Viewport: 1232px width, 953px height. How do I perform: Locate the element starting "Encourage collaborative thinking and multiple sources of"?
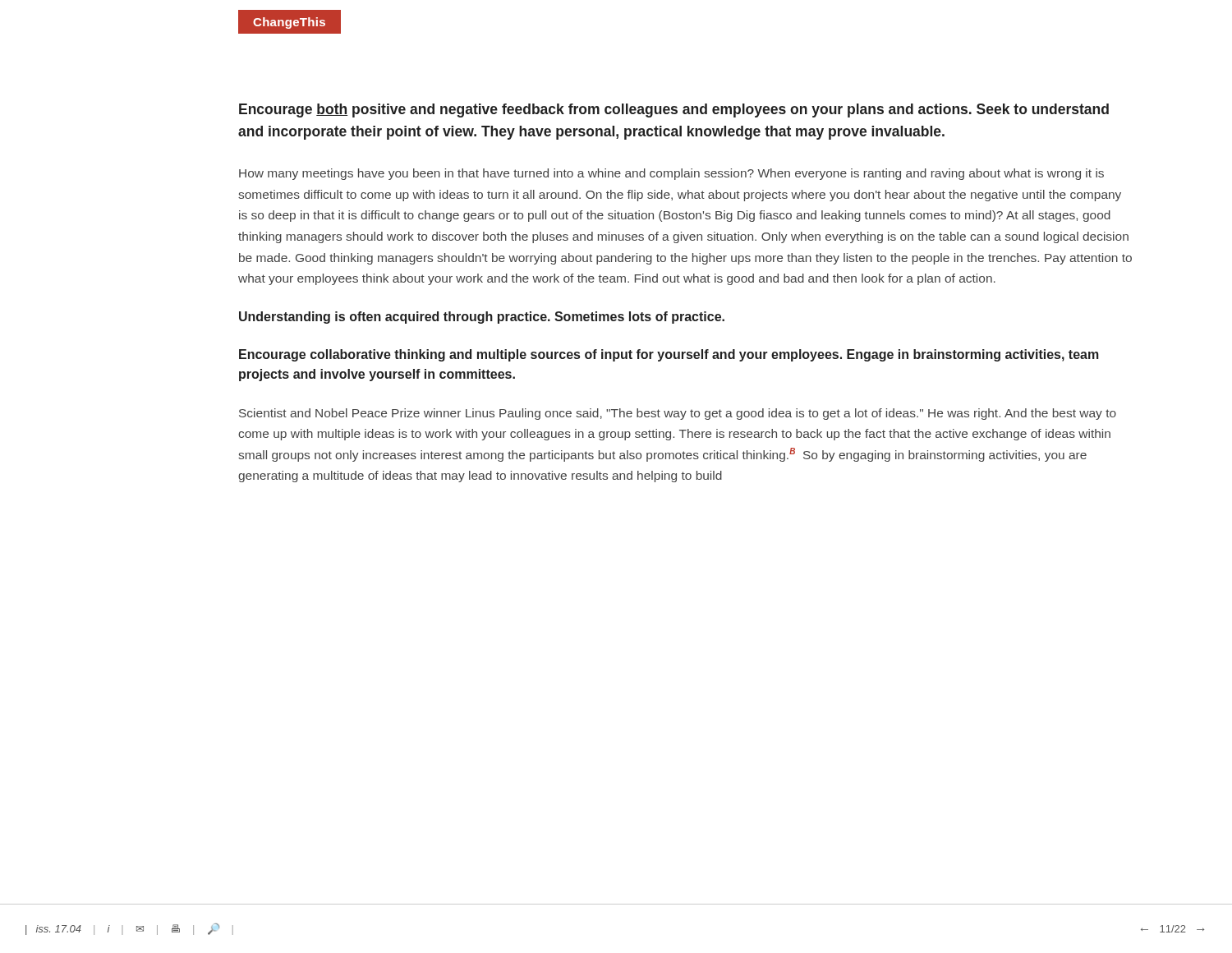[x=669, y=364]
